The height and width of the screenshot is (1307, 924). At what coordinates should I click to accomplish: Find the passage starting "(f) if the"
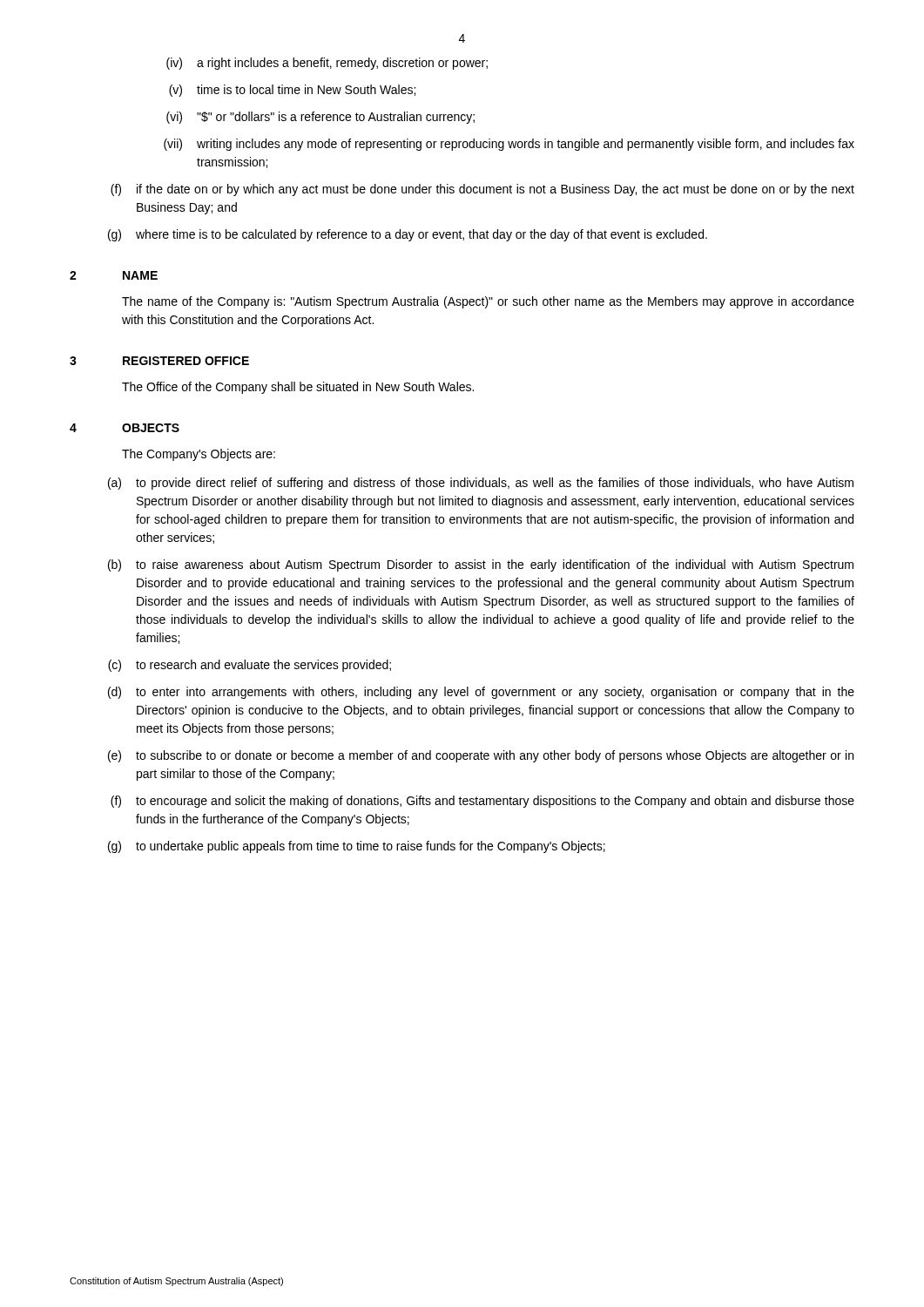click(x=462, y=199)
